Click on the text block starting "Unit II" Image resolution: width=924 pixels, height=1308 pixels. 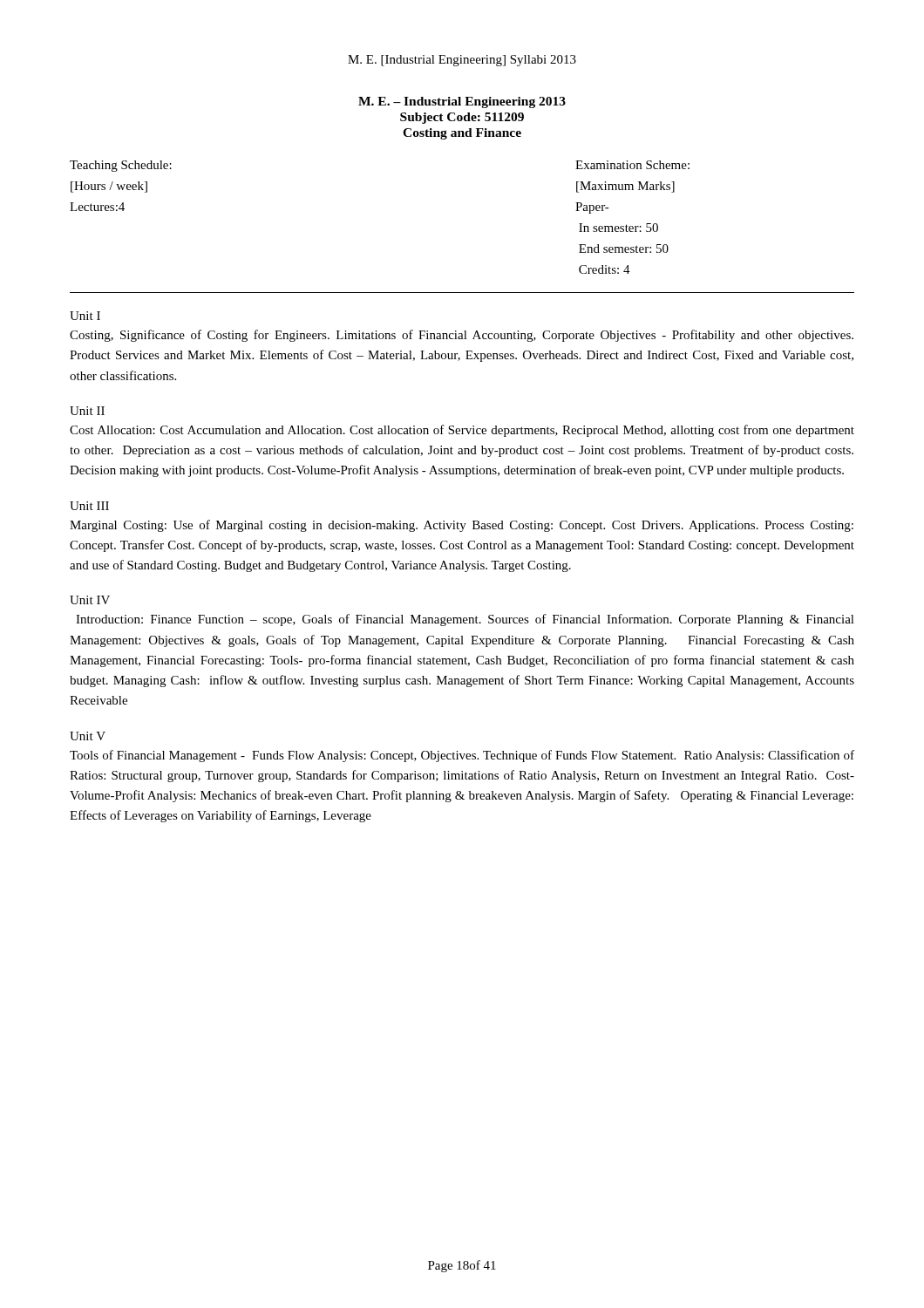(87, 411)
